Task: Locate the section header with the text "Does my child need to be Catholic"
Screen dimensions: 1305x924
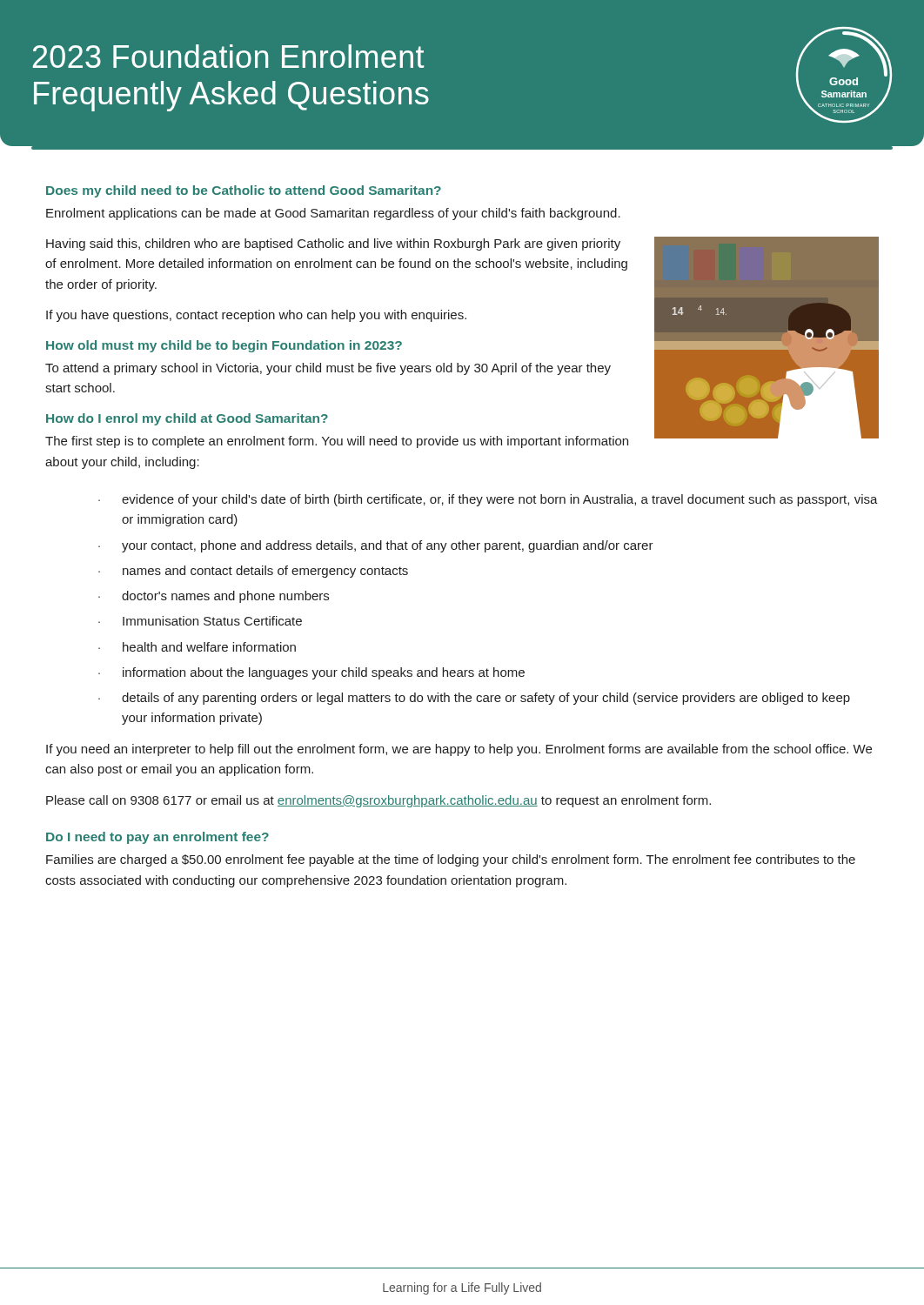Action: coord(243,190)
